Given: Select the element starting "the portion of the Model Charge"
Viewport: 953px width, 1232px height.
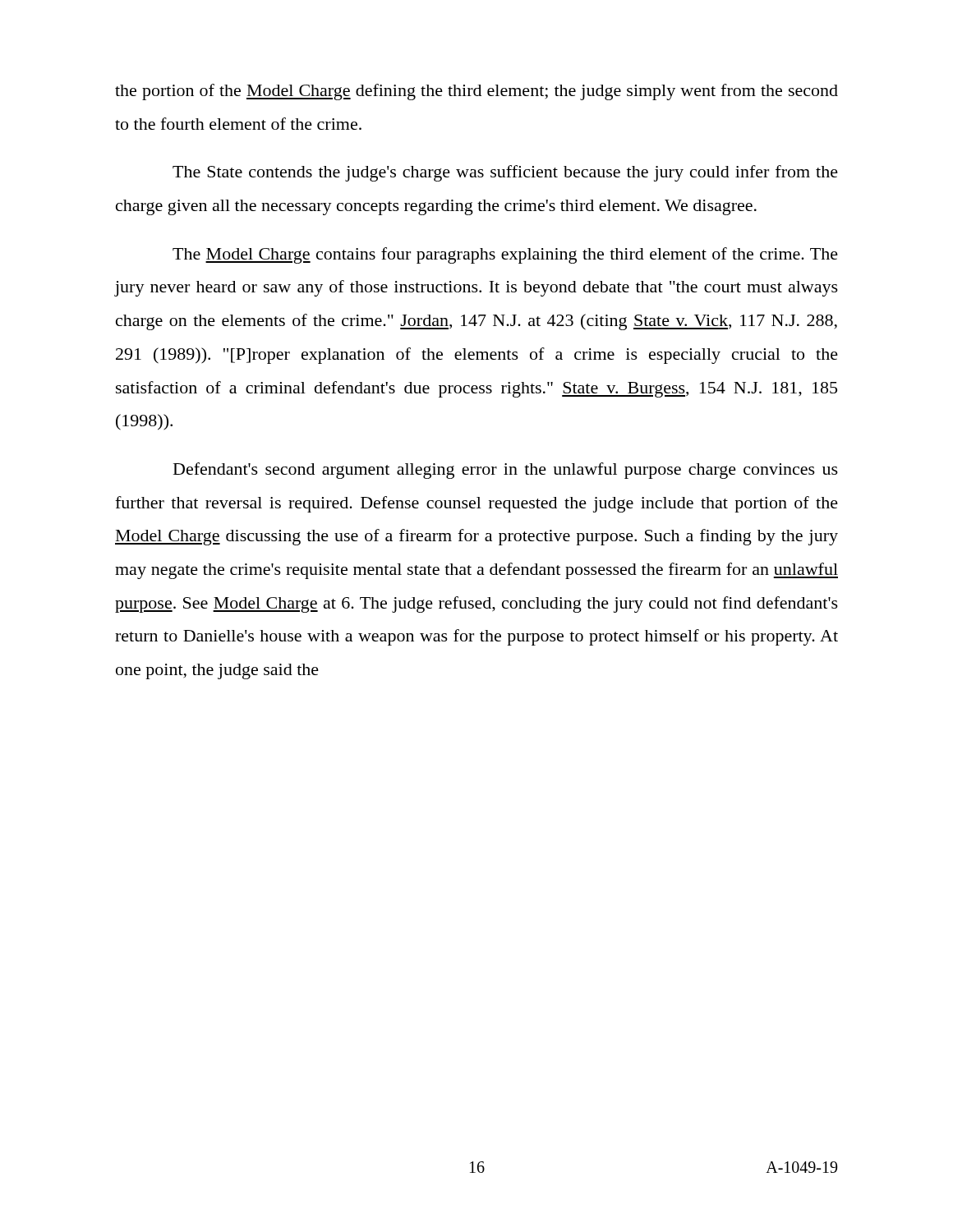Looking at the screenshot, I should click(x=476, y=107).
